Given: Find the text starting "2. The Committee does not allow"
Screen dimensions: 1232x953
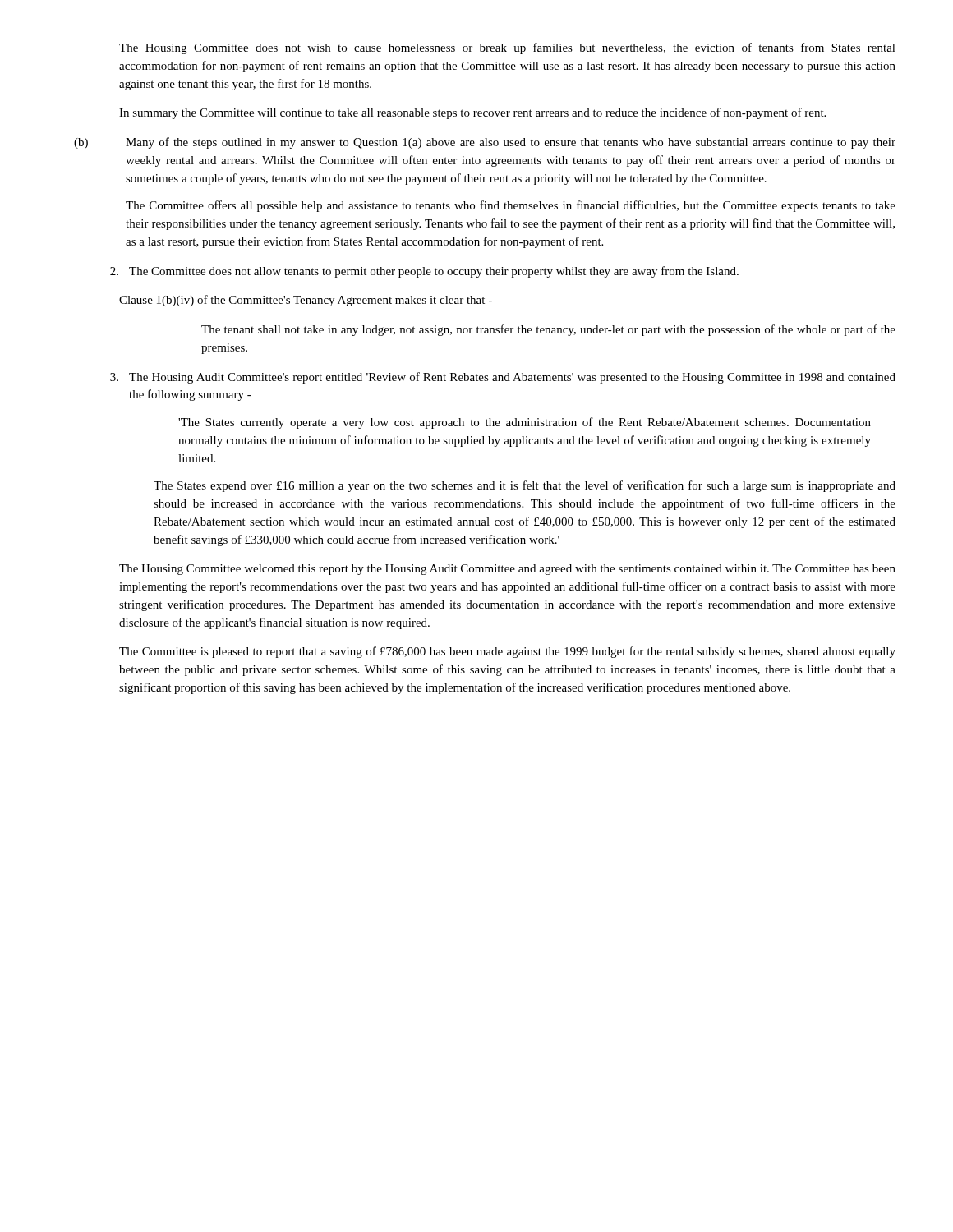Looking at the screenshot, I should tap(485, 271).
